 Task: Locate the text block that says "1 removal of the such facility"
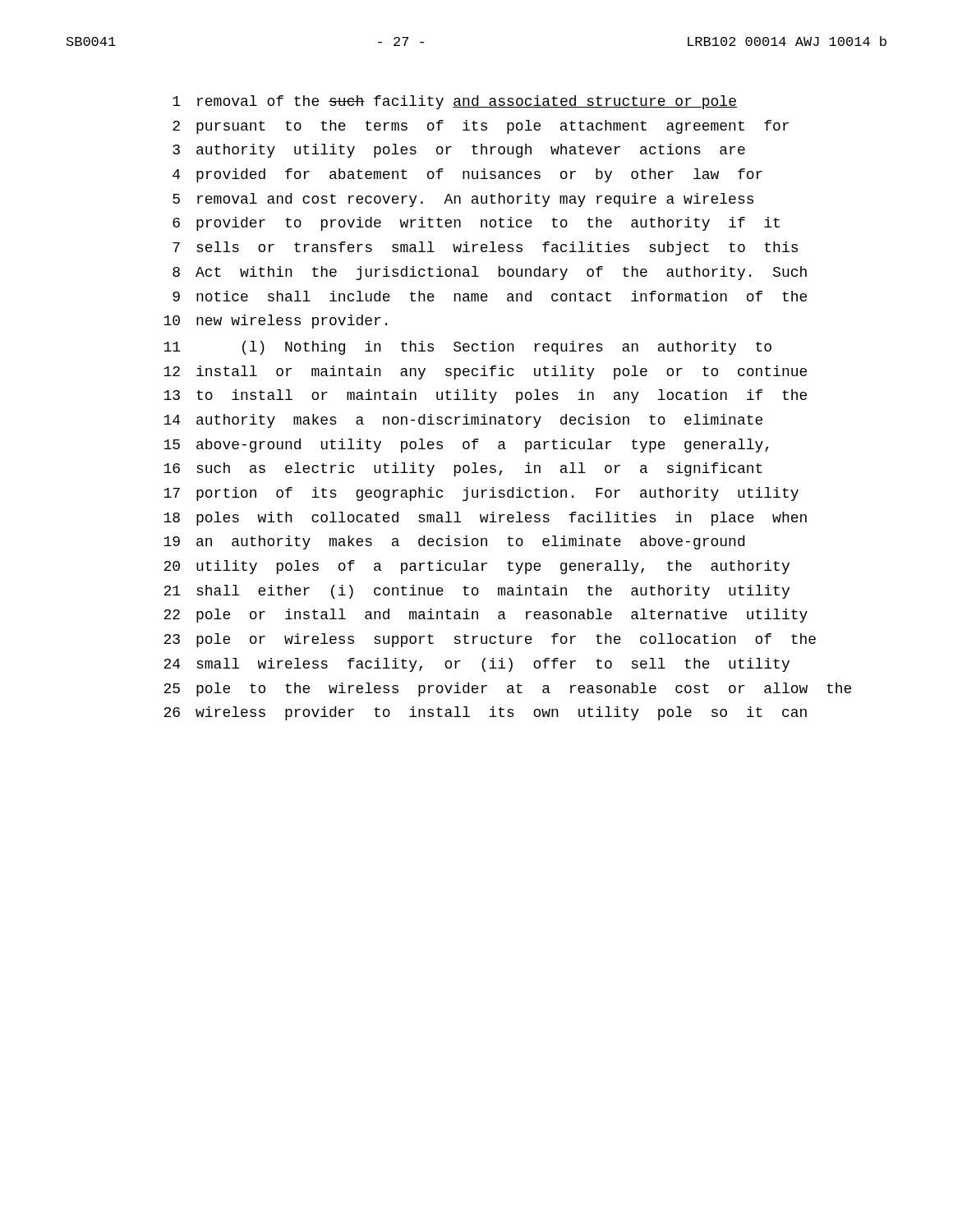click(x=509, y=408)
